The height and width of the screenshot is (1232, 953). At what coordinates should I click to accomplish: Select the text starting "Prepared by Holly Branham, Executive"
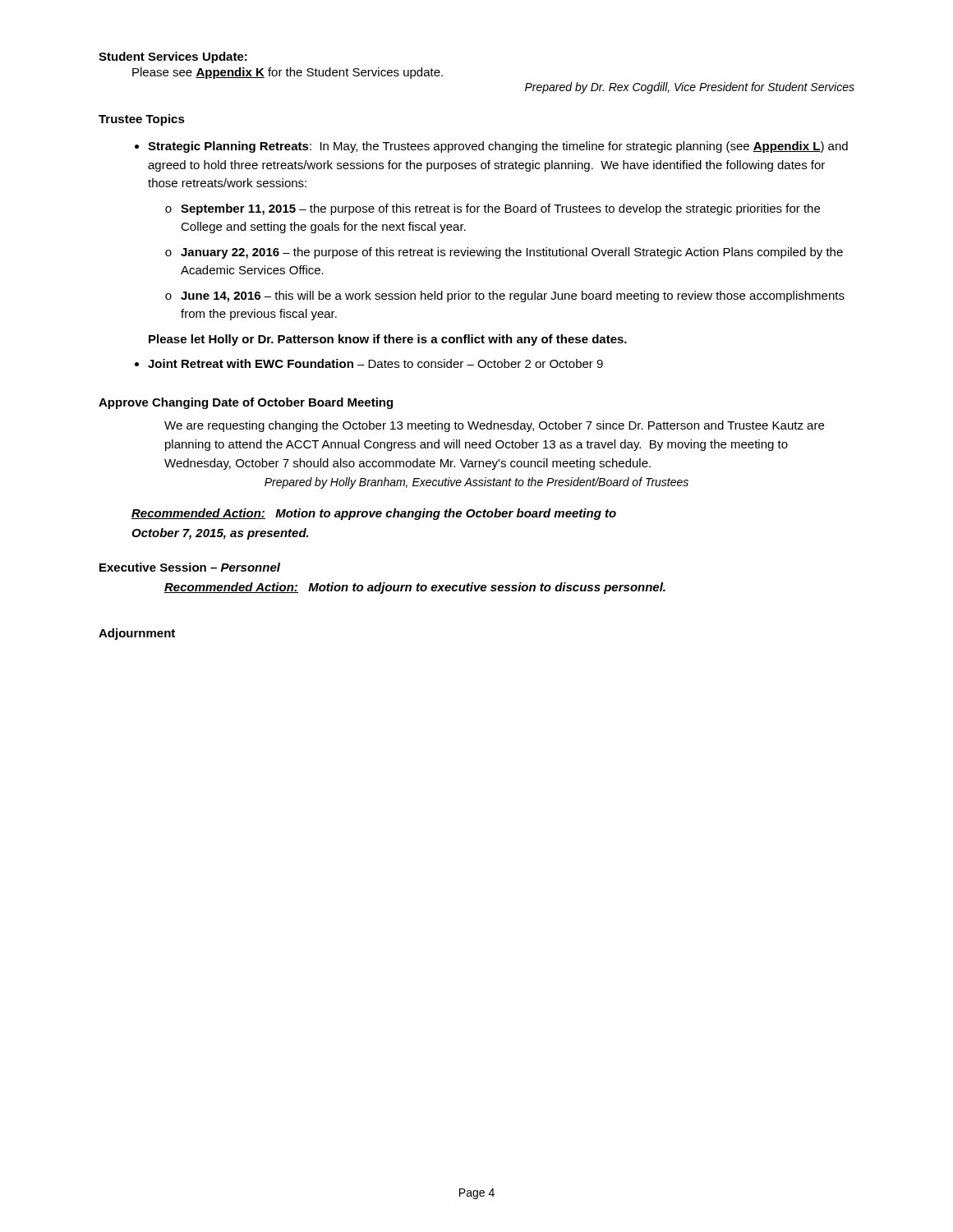pyautogui.click(x=476, y=482)
